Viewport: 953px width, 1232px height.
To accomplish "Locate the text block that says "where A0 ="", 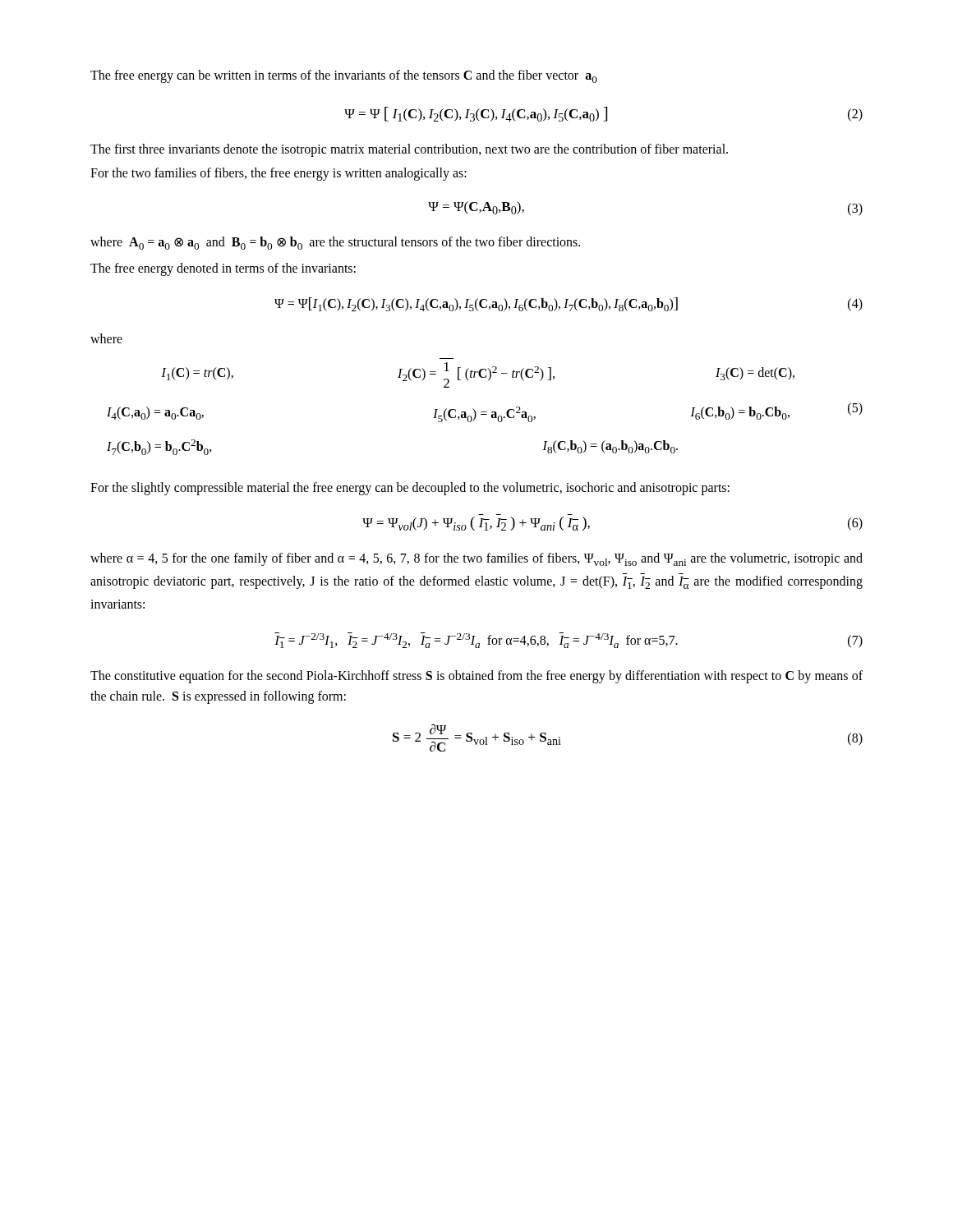I will 336,244.
